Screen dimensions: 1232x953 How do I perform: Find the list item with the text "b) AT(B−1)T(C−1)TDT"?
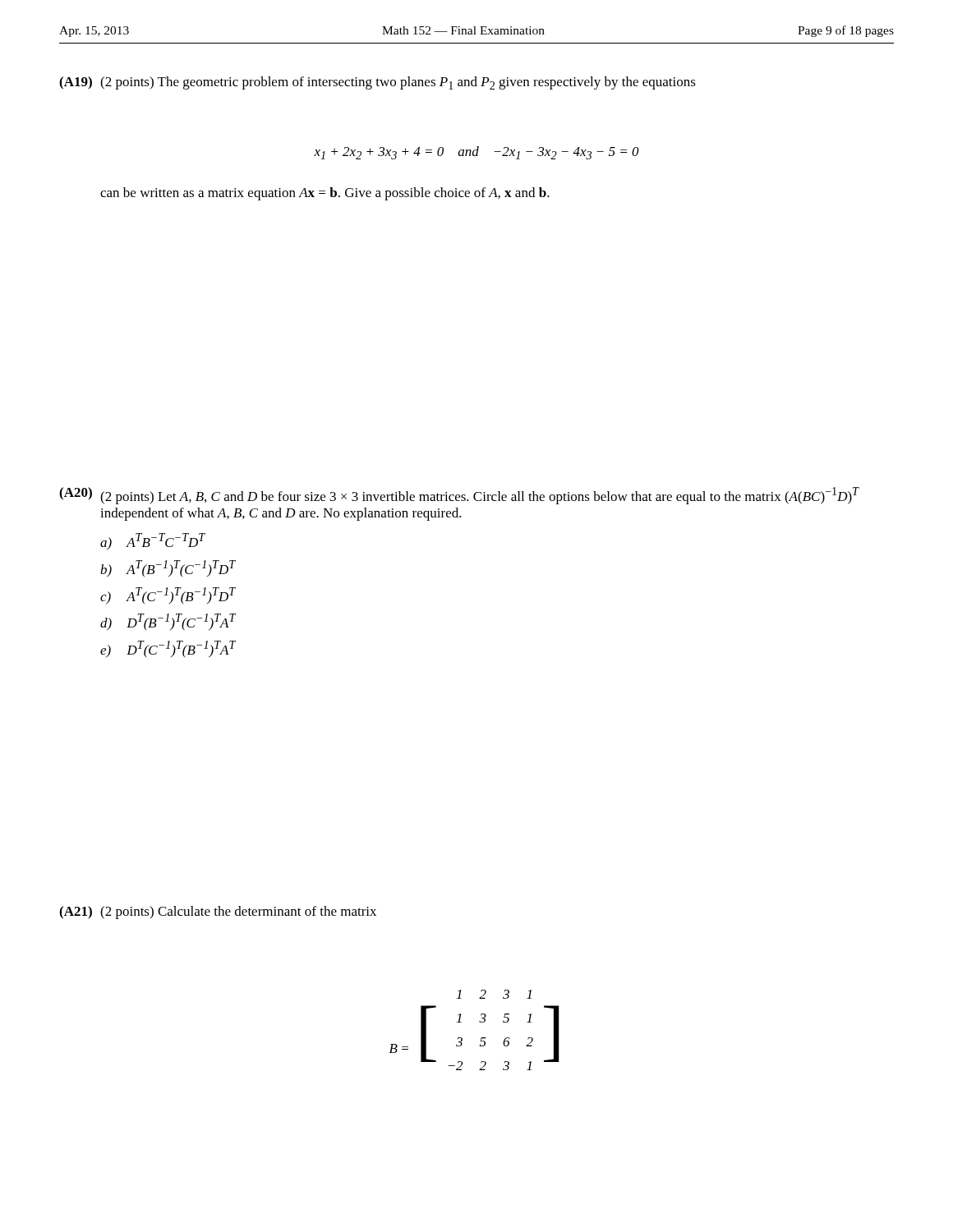pyautogui.click(x=168, y=568)
